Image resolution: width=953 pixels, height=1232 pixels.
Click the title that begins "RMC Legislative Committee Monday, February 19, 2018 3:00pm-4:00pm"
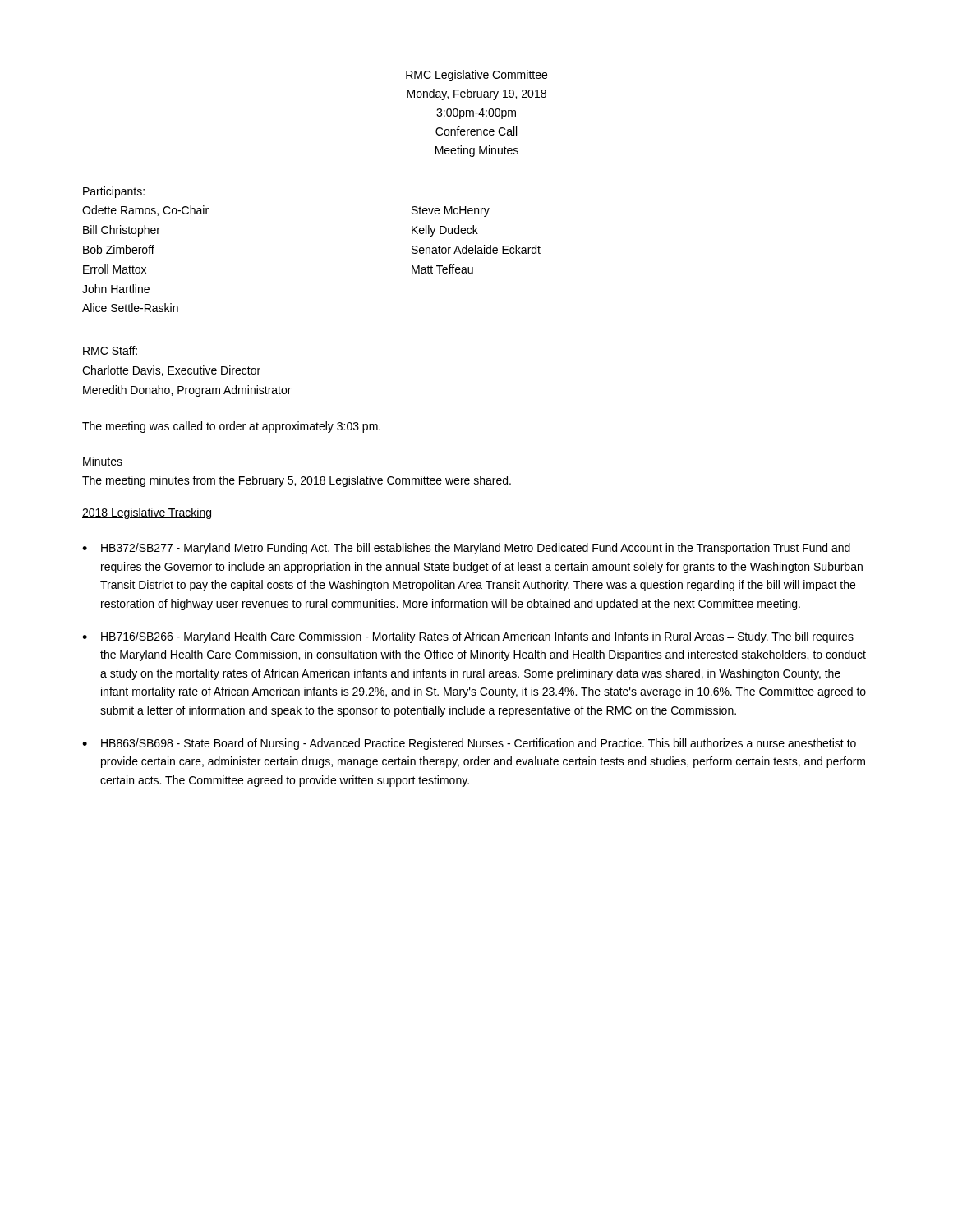click(476, 113)
